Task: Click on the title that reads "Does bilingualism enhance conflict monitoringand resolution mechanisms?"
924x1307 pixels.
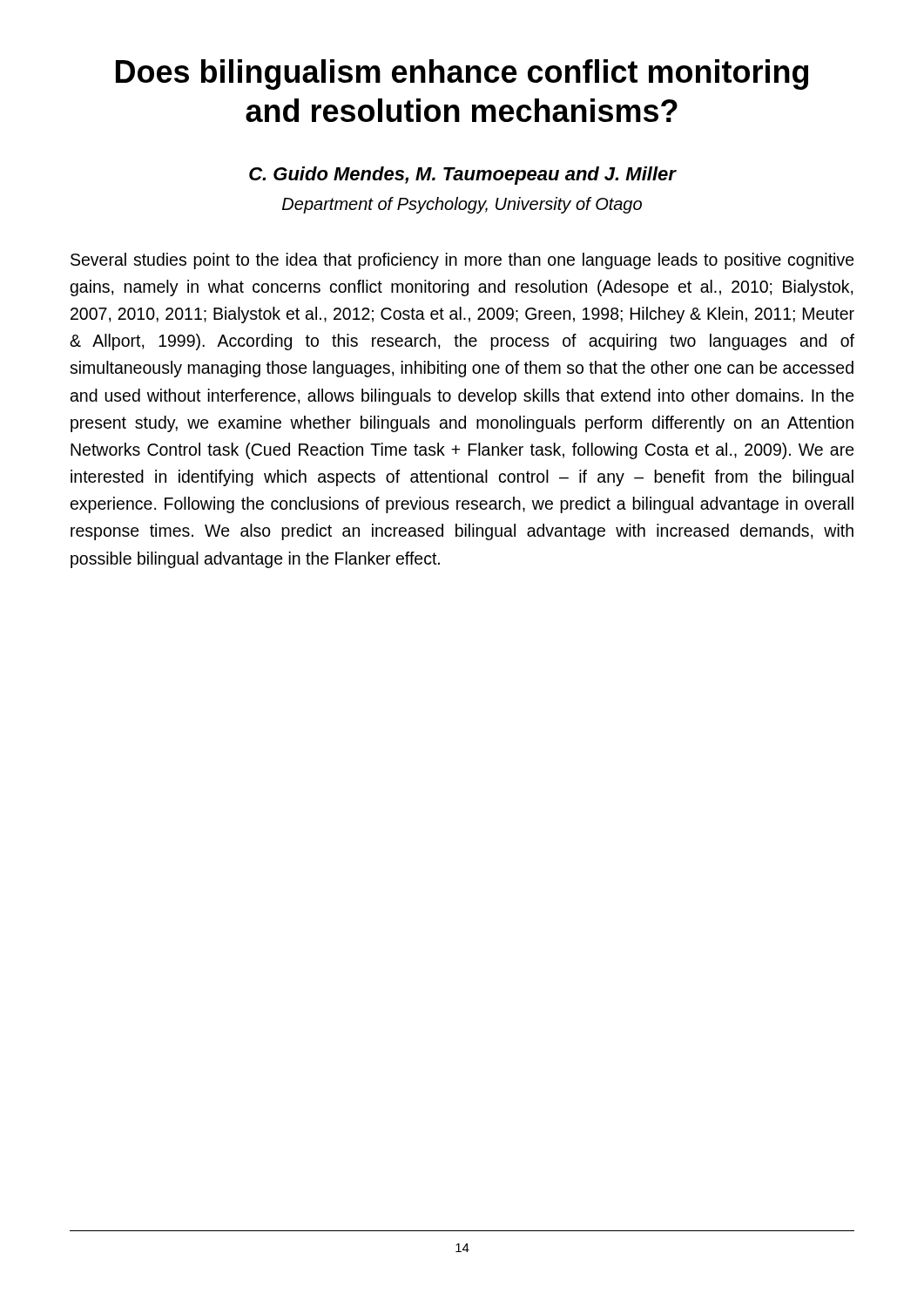Action: pos(462,91)
